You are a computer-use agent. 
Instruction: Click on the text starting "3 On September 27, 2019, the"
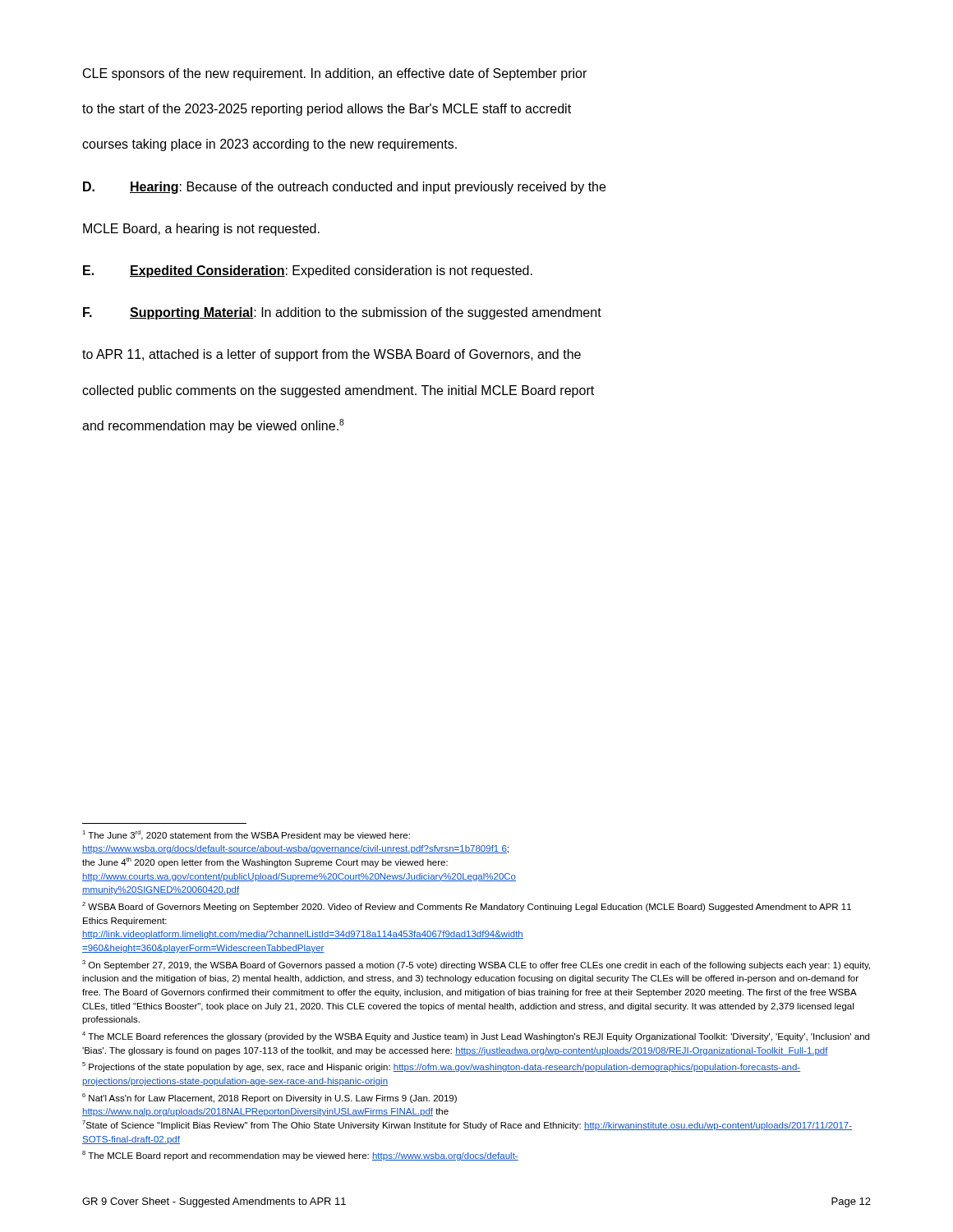pos(476,991)
